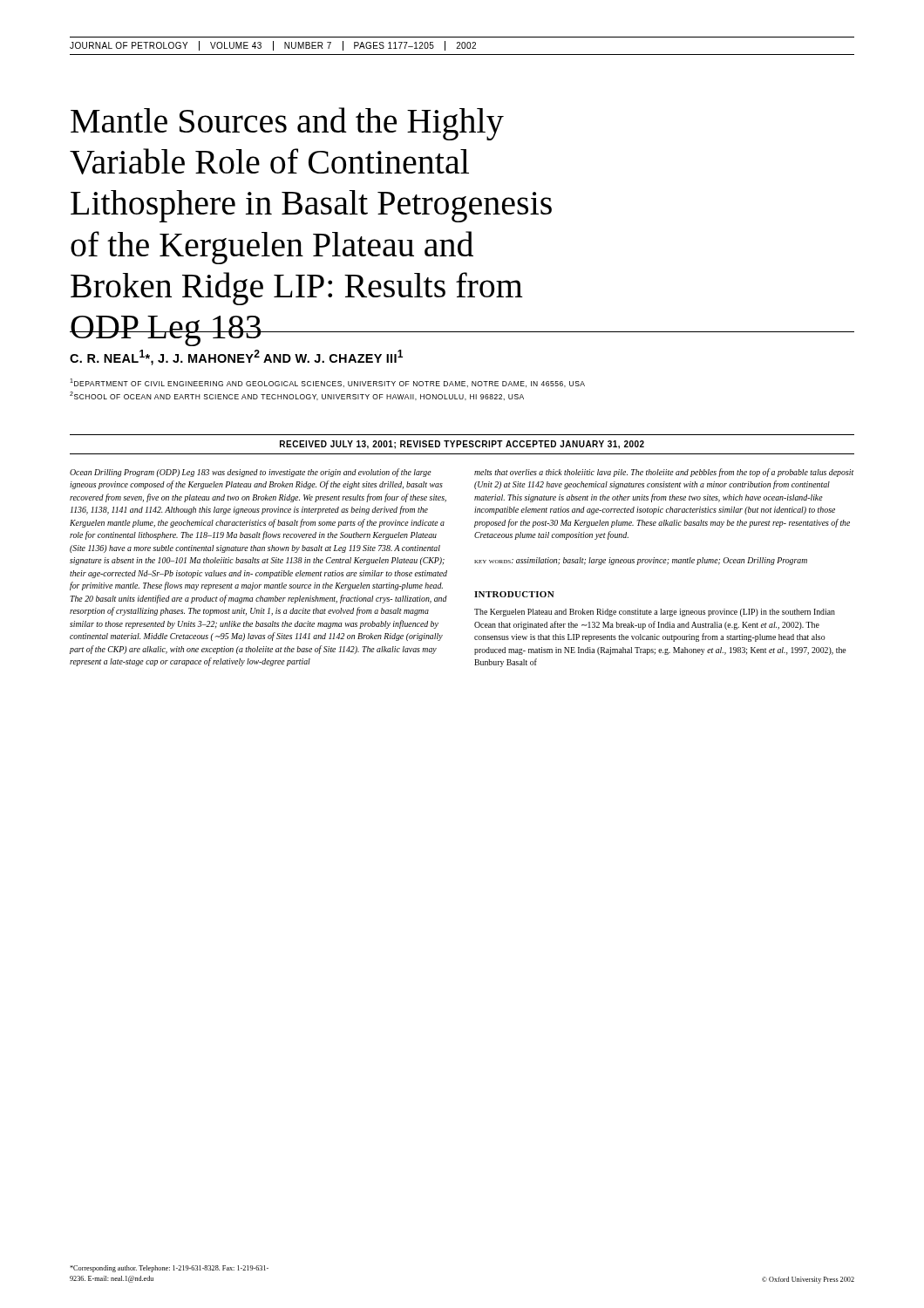Find the text block with the text "Ocean Drilling Program (ODP) Leg 183 was"
Screen dimensions: 1308x924
258,567
